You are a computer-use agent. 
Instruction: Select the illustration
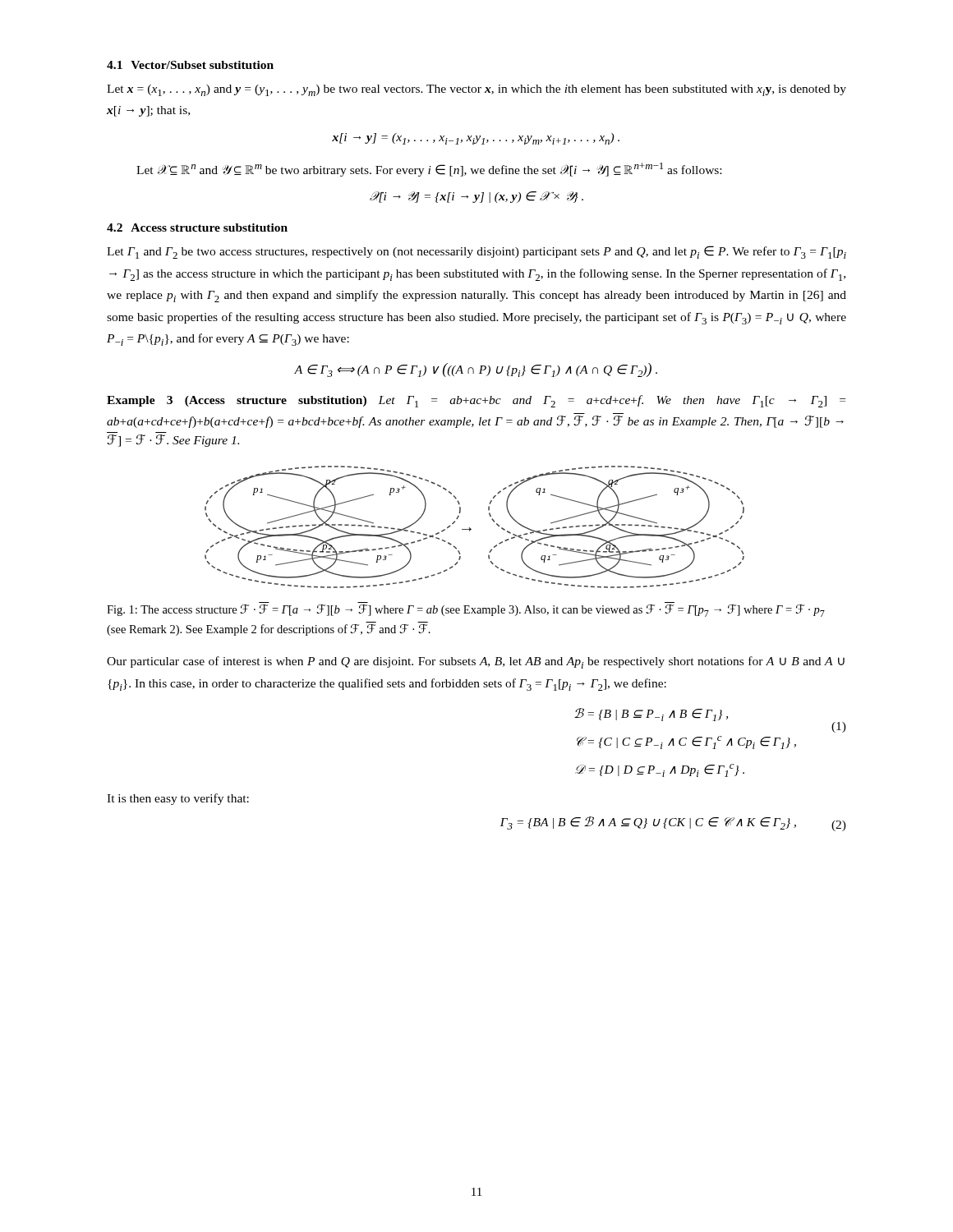[476, 529]
